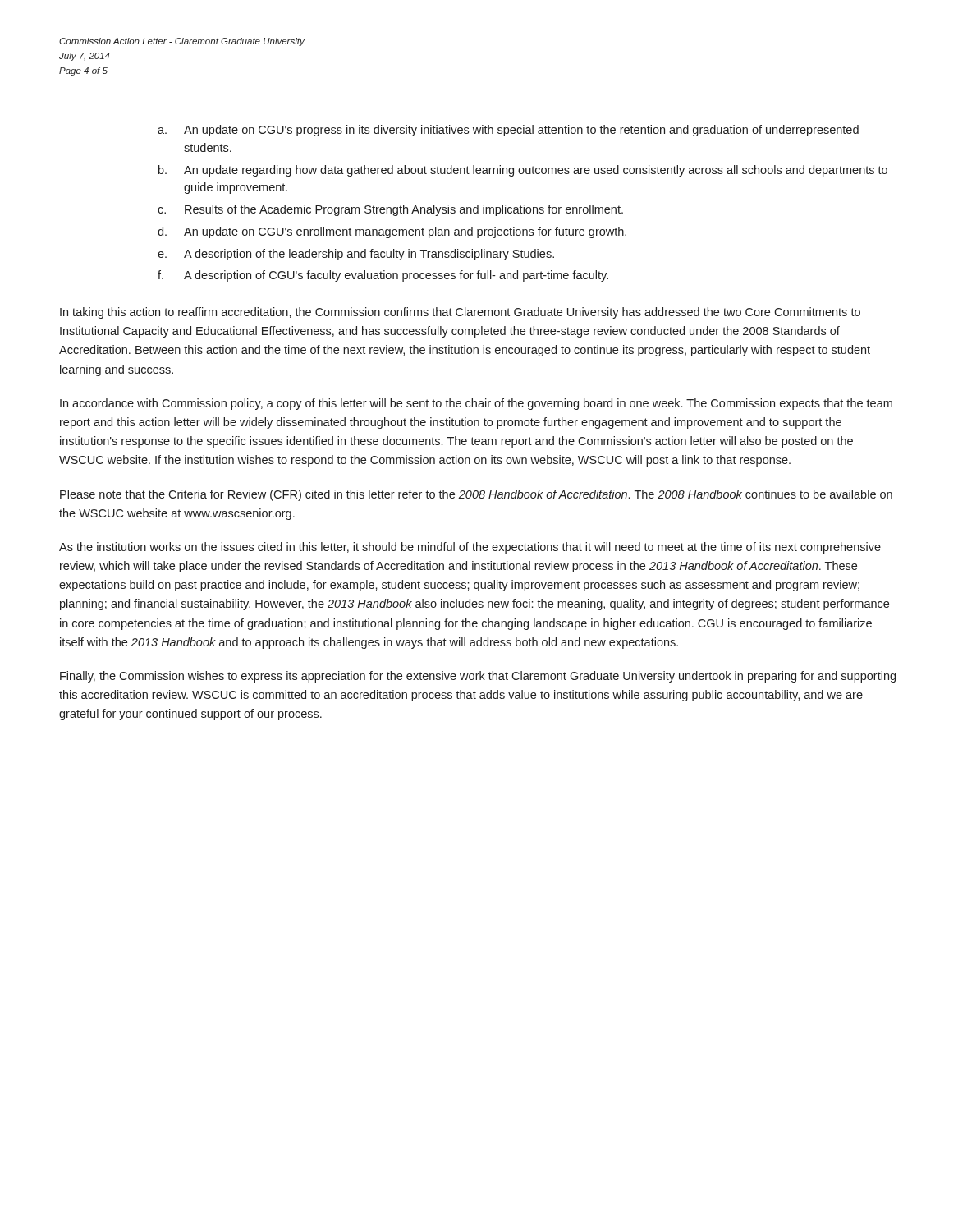The width and height of the screenshot is (958, 1232).
Task: Find the list item that says "c. Results of the Academic Program Strength"
Action: [528, 210]
